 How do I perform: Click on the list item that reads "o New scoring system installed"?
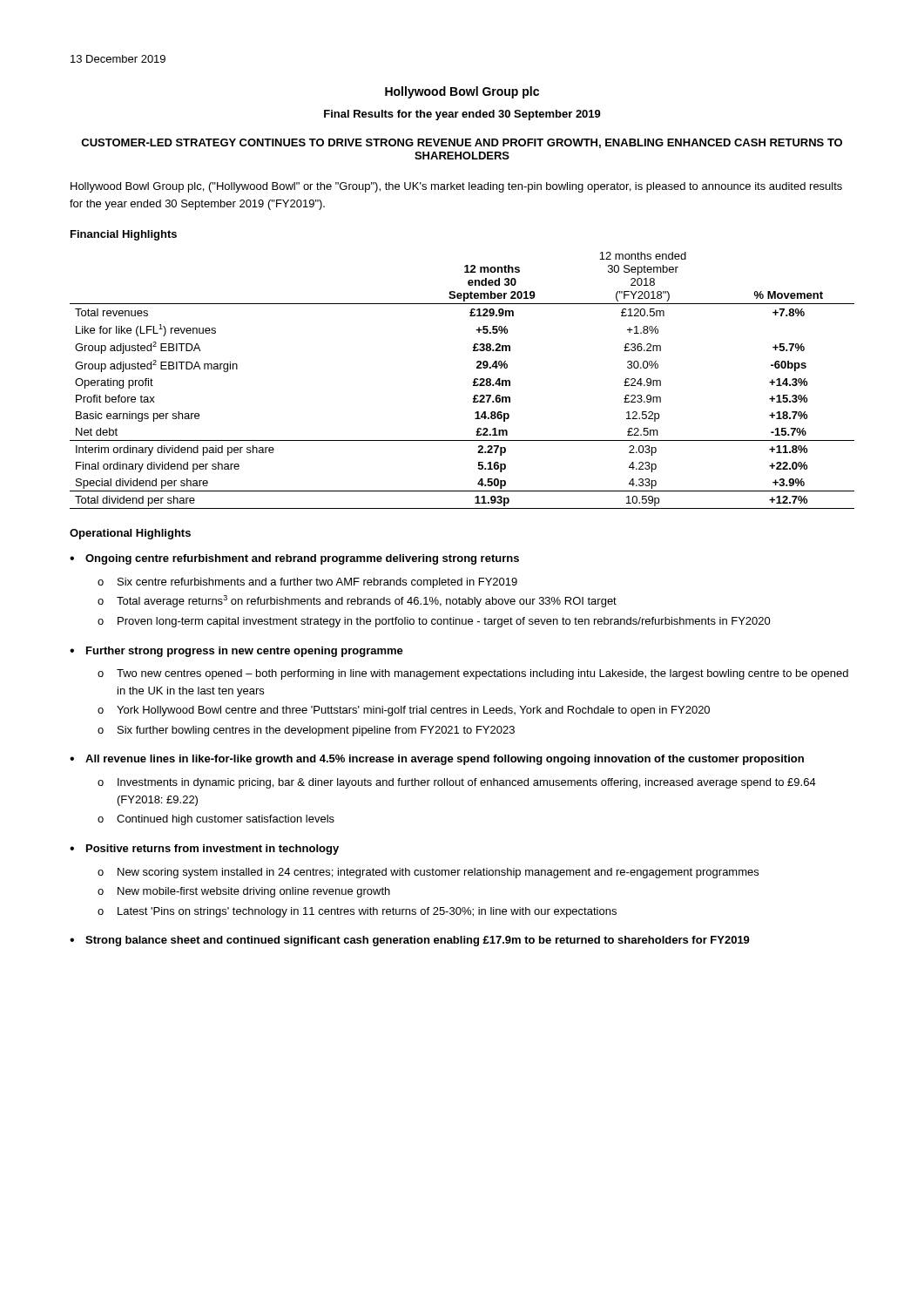pos(476,872)
